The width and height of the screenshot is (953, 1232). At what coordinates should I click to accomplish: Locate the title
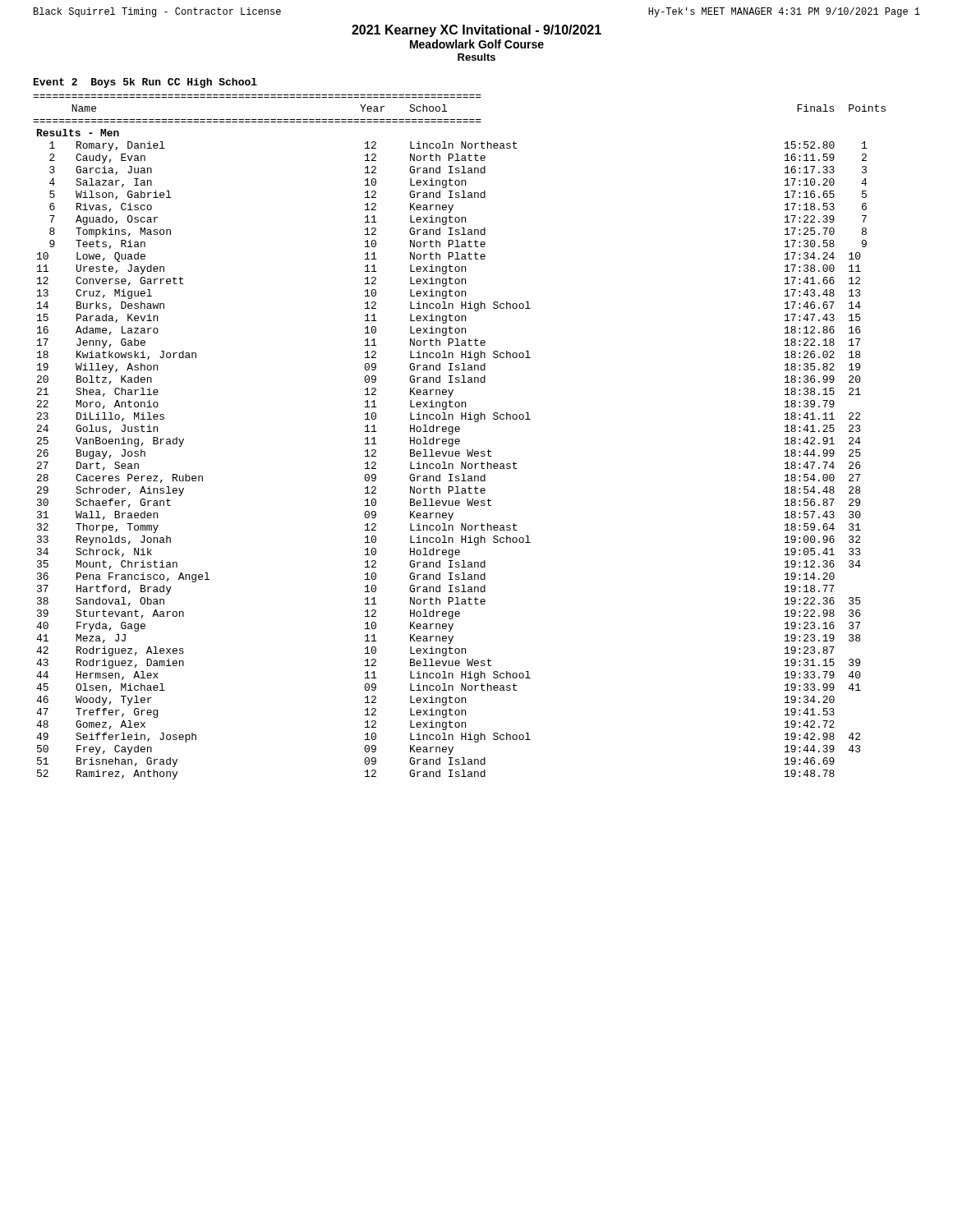[476, 43]
